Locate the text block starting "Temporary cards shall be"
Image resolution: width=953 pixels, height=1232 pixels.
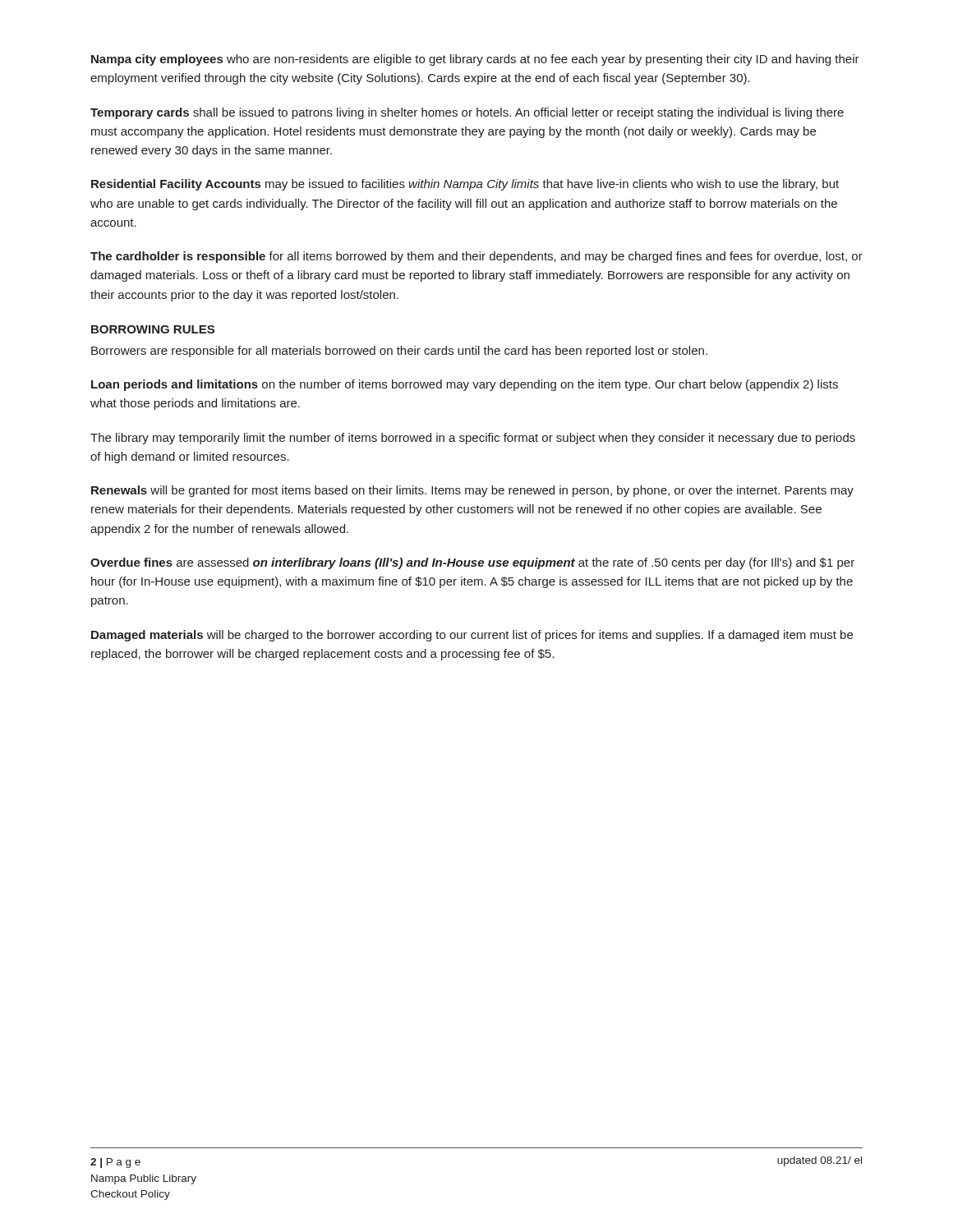pyautogui.click(x=467, y=131)
